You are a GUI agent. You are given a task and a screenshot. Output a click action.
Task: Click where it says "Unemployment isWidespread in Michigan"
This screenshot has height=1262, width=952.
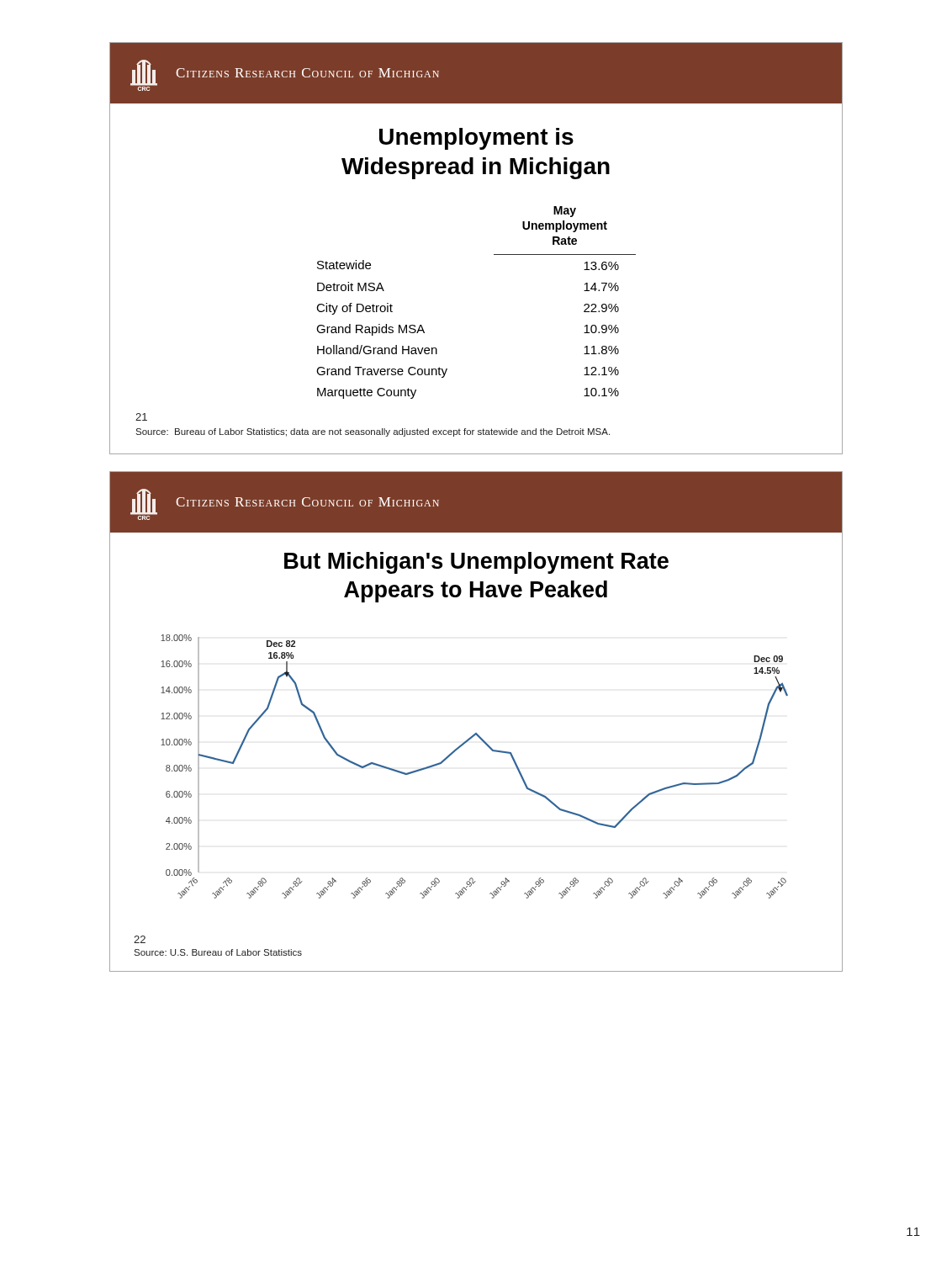(x=476, y=151)
